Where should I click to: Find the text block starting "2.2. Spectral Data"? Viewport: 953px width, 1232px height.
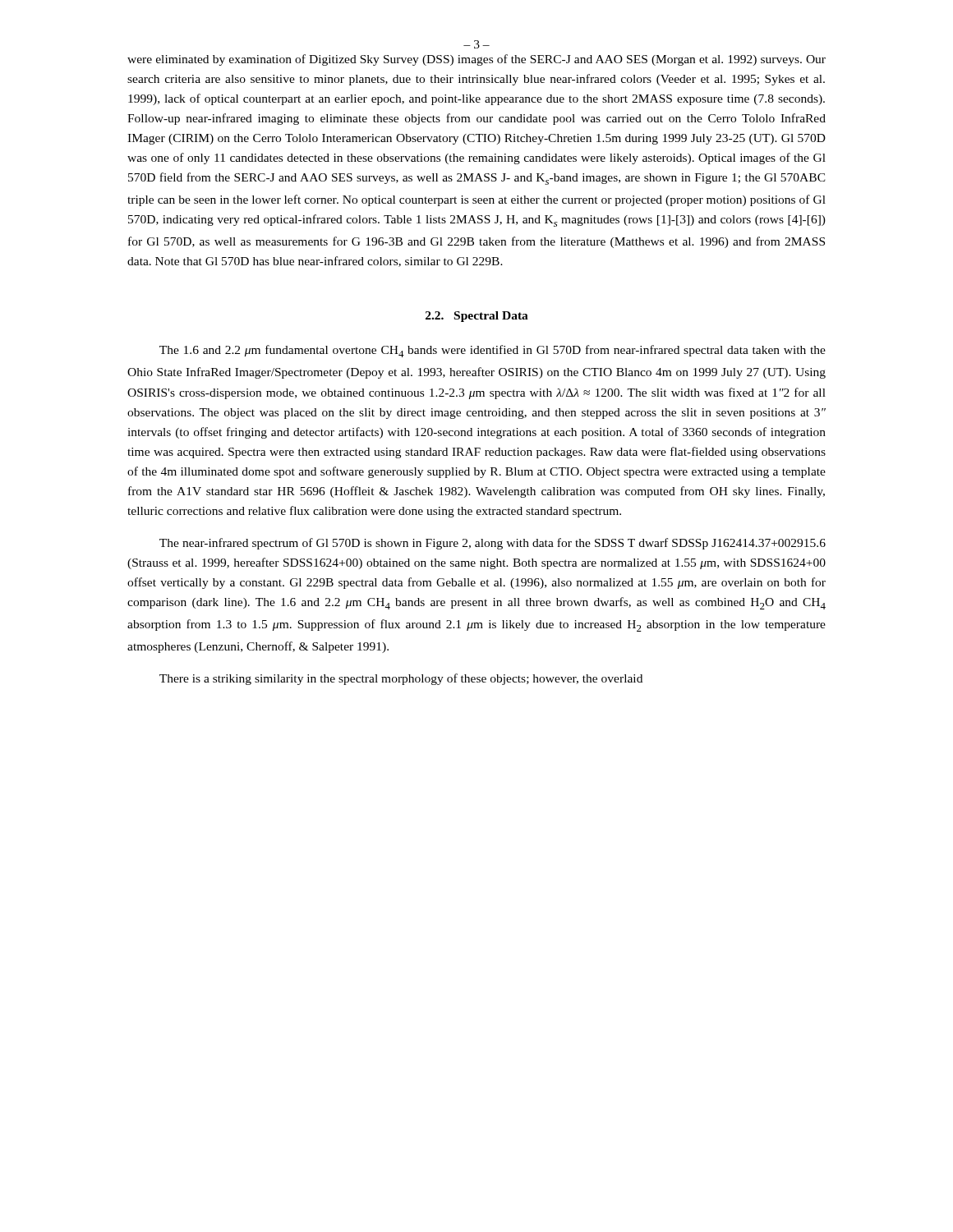point(476,315)
